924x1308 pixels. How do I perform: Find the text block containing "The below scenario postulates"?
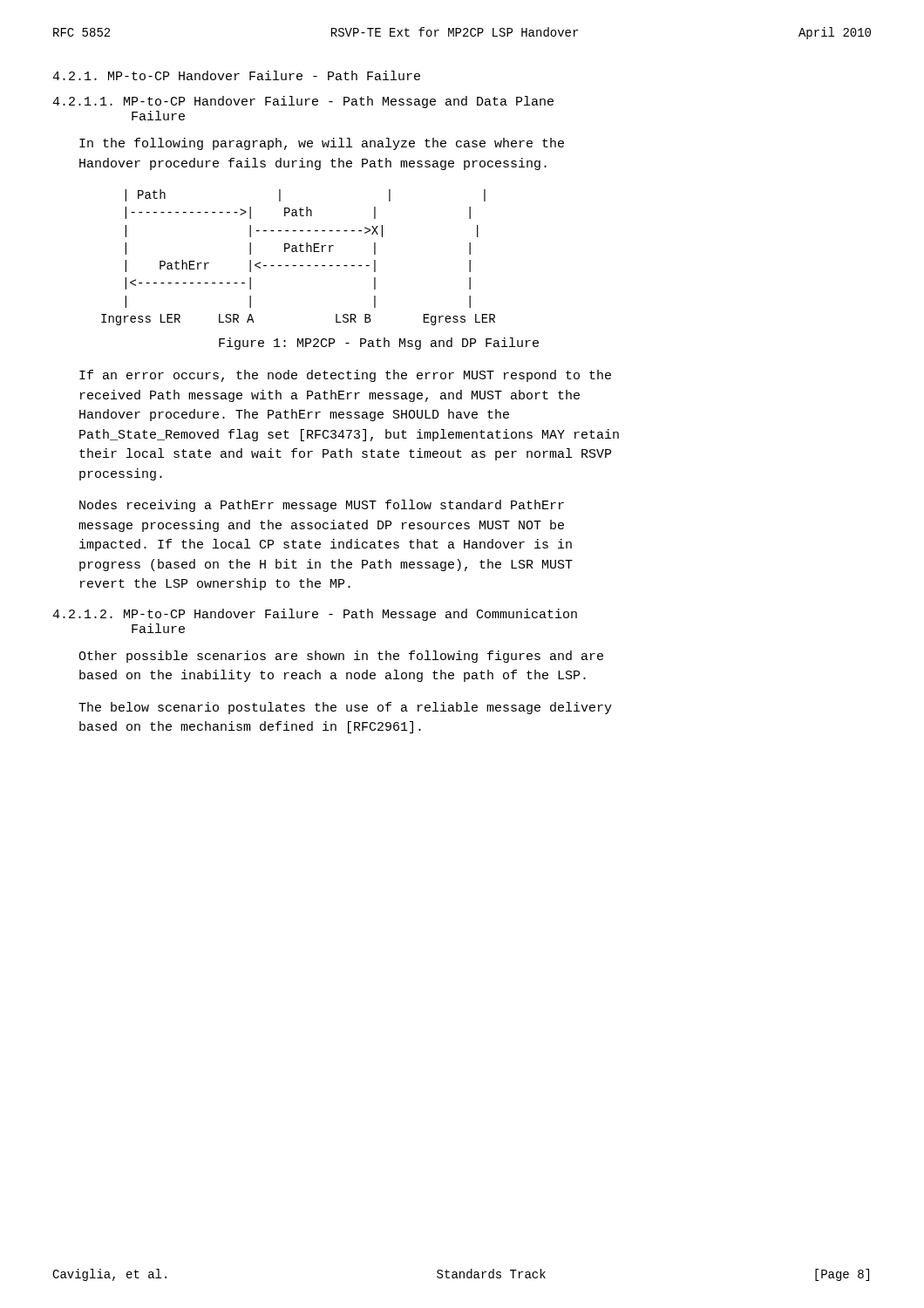coord(345,718)
